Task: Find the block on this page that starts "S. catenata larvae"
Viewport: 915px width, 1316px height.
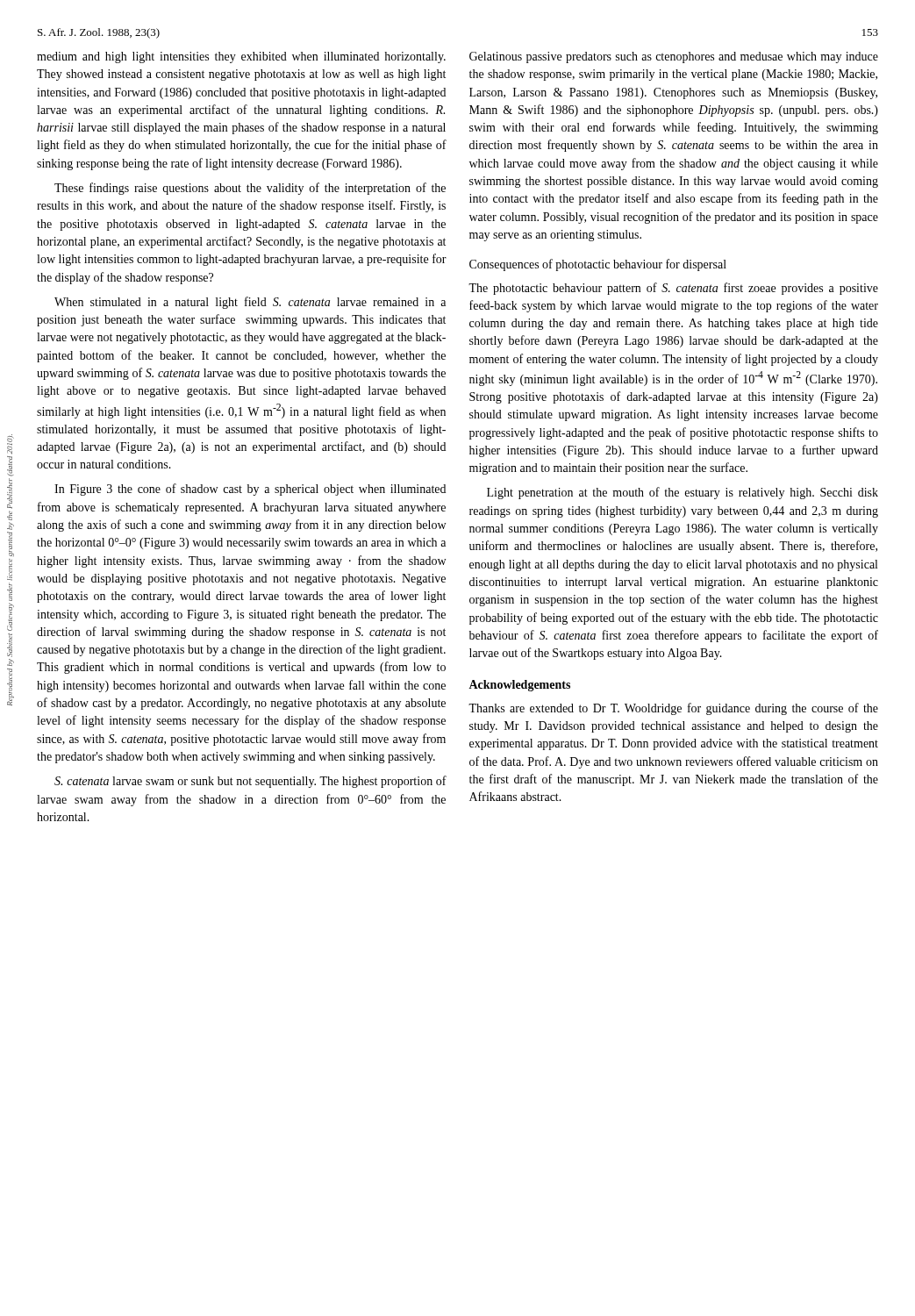Action: pos(241,800)
